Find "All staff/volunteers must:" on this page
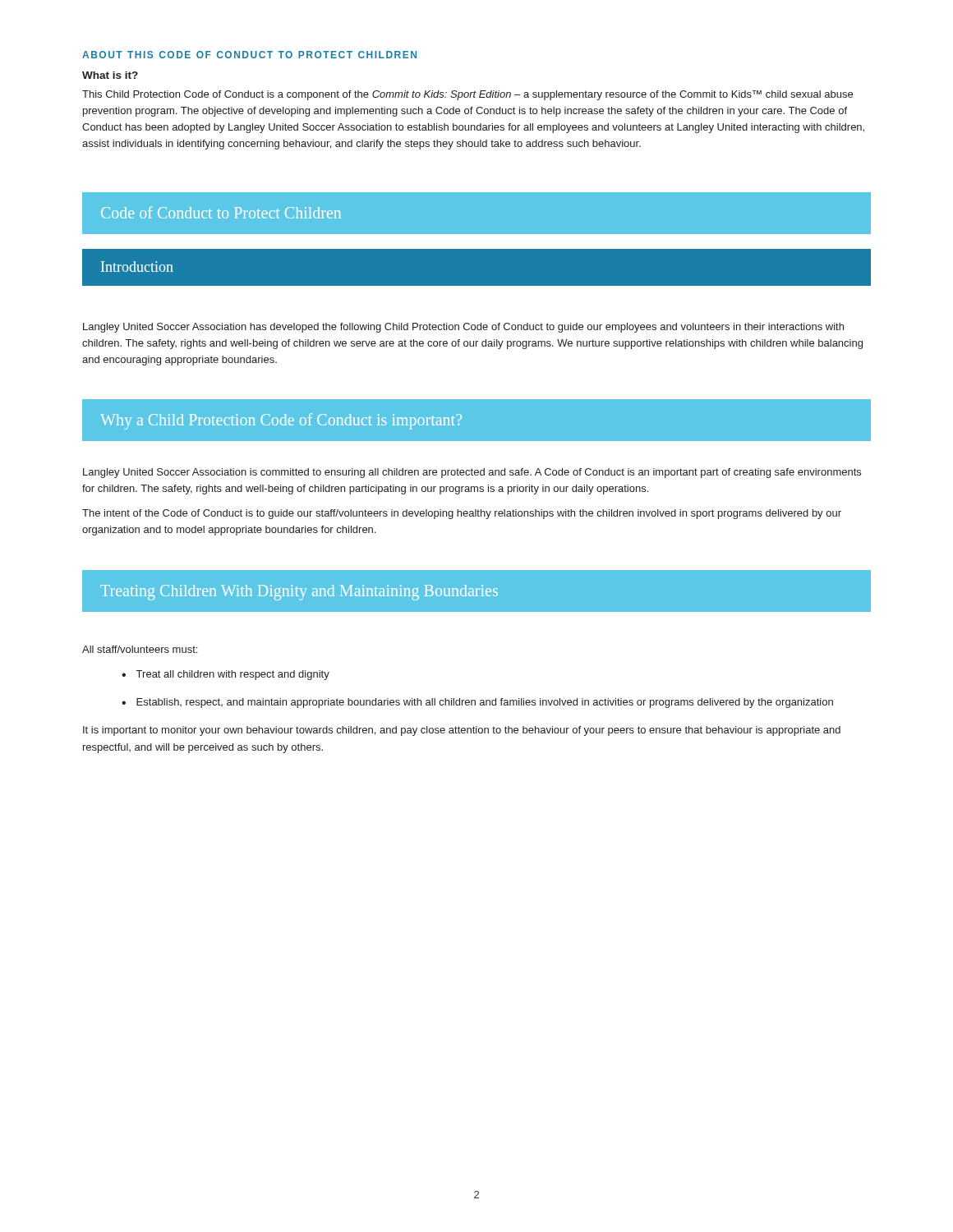Image resolution: width=953 pixels, height=1232 pixels. click(x=140, y=649)
